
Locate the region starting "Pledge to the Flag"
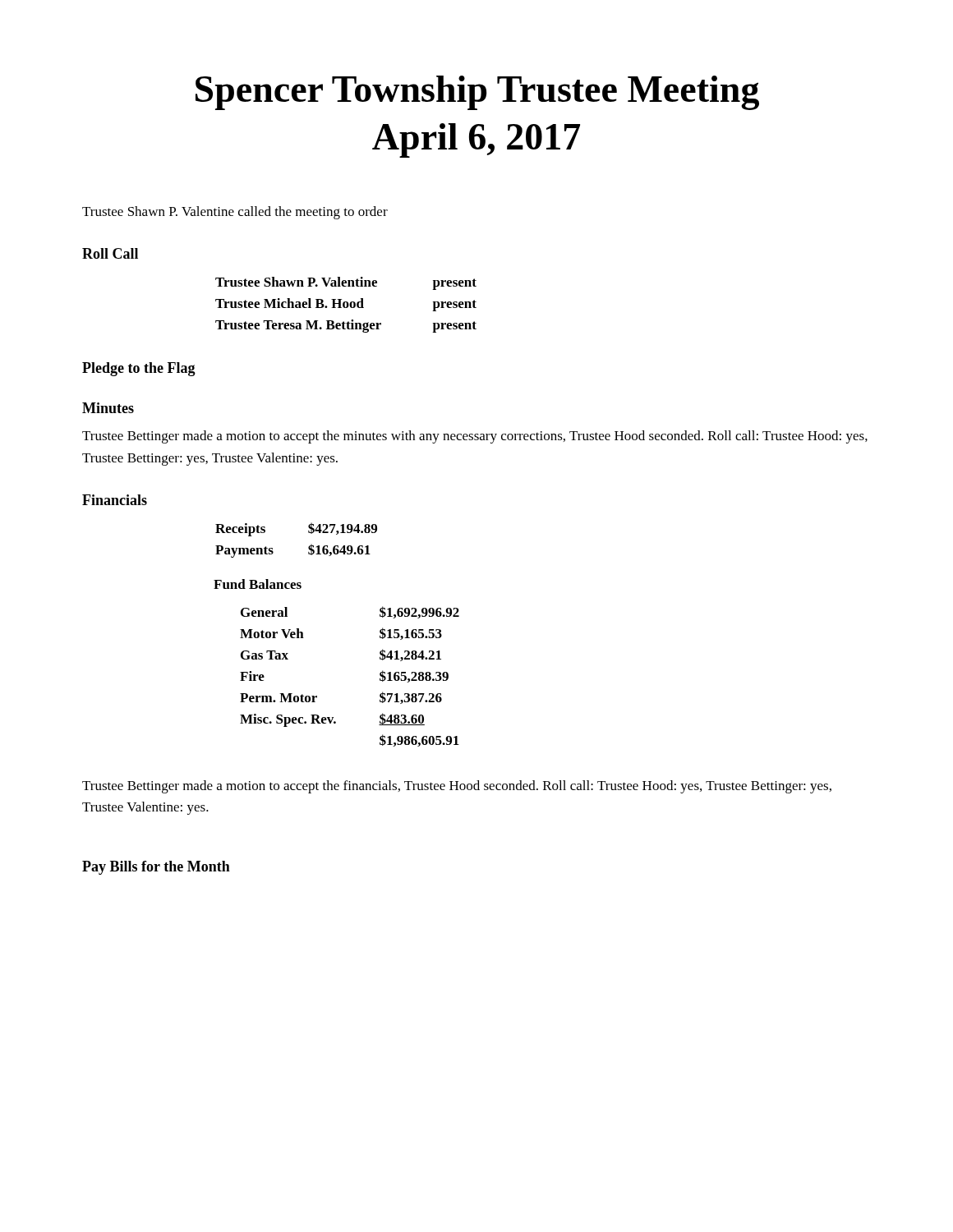[139, 368]
